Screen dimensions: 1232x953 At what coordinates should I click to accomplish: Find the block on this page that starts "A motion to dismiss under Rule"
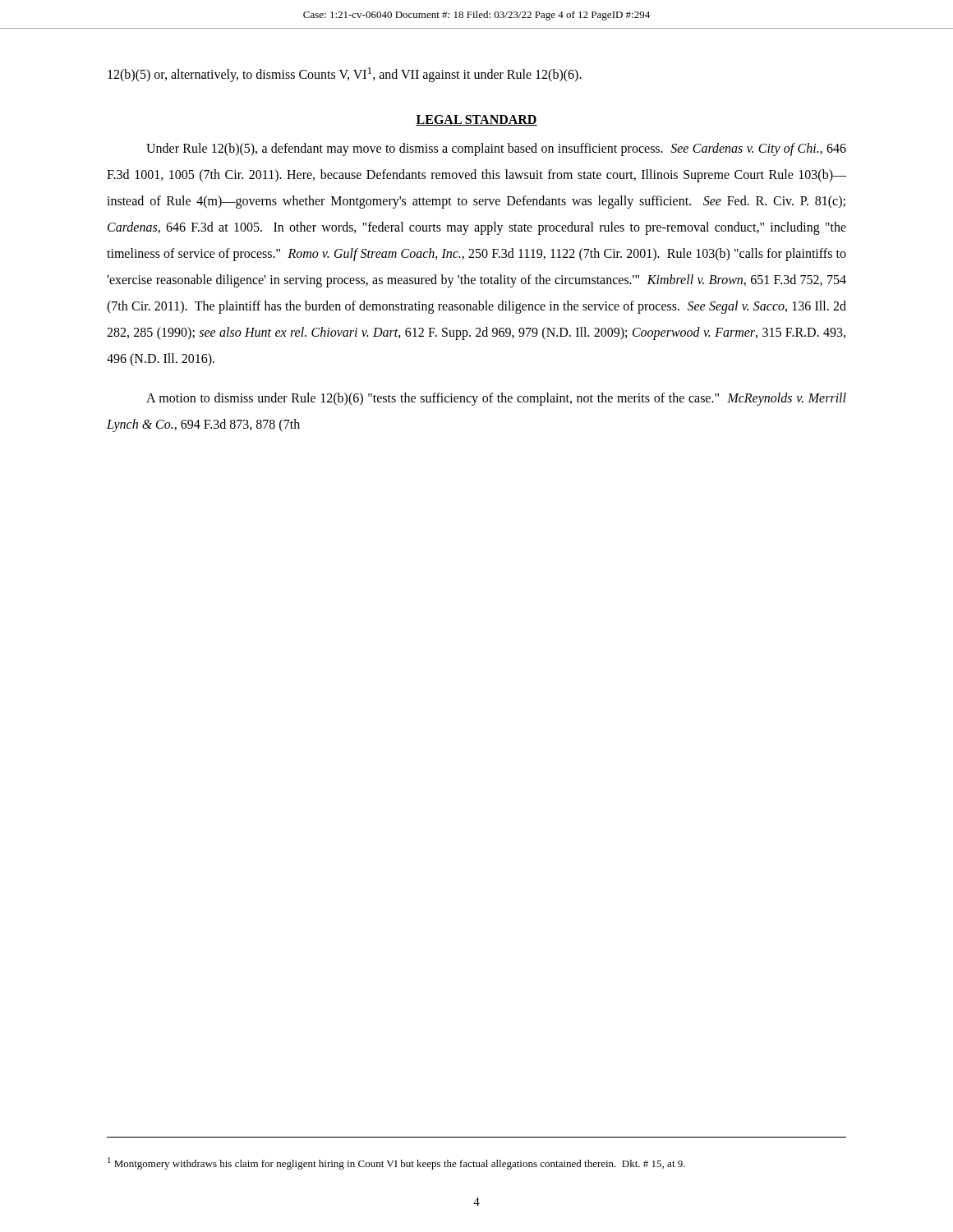point(476,411)
